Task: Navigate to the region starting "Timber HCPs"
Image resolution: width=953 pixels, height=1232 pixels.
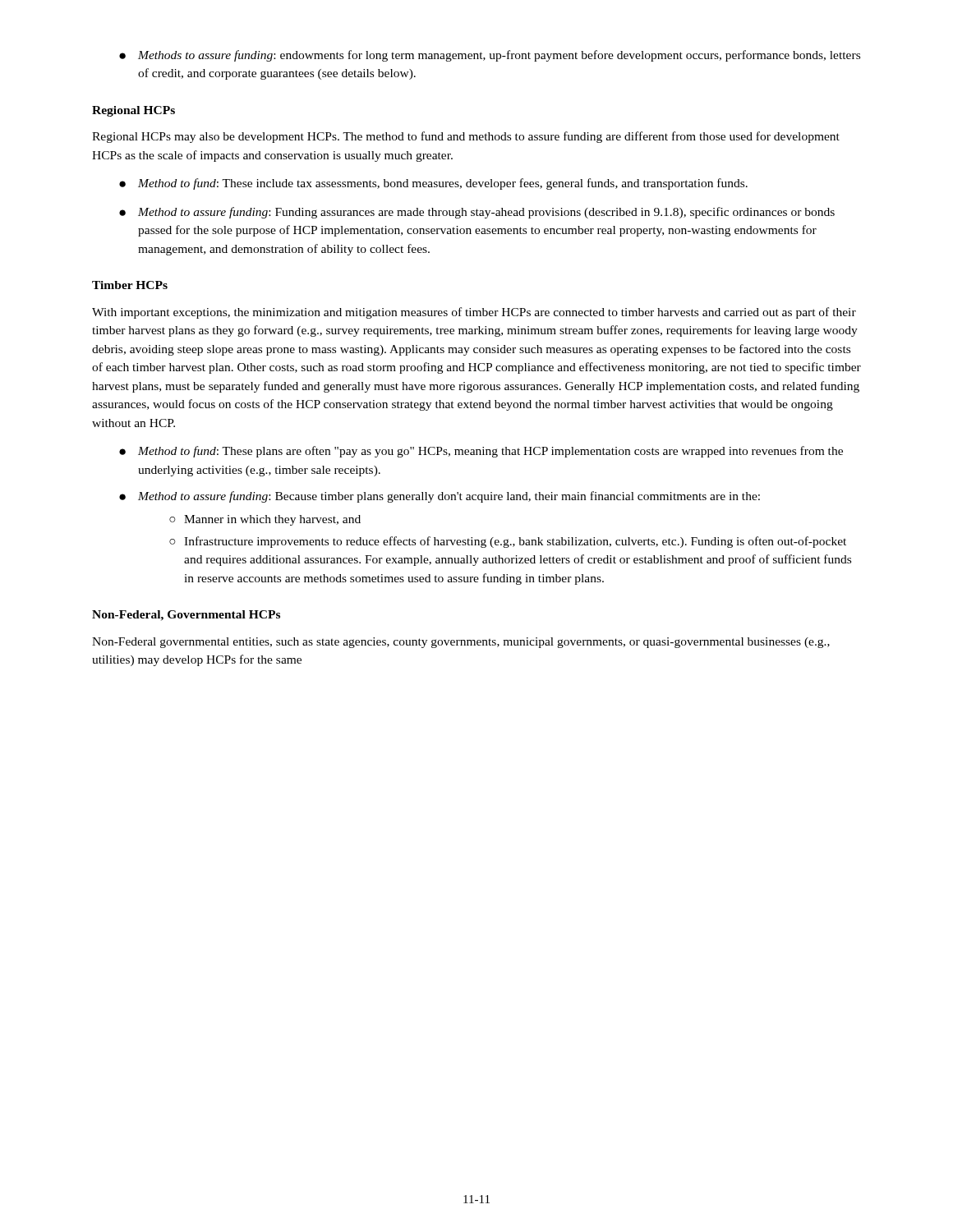Action: (x=130, y=285)
